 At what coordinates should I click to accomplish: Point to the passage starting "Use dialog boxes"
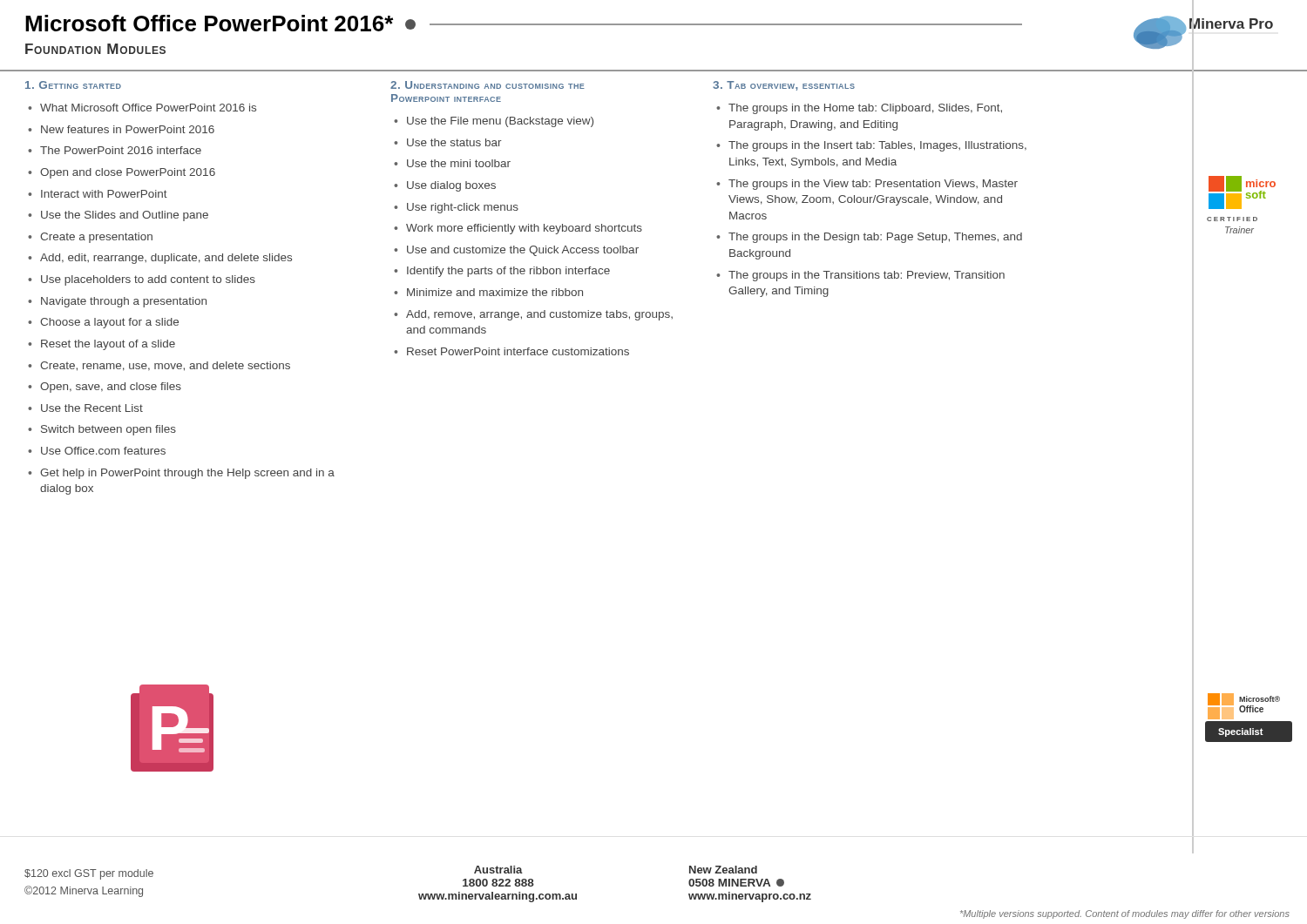pos(451,185)
